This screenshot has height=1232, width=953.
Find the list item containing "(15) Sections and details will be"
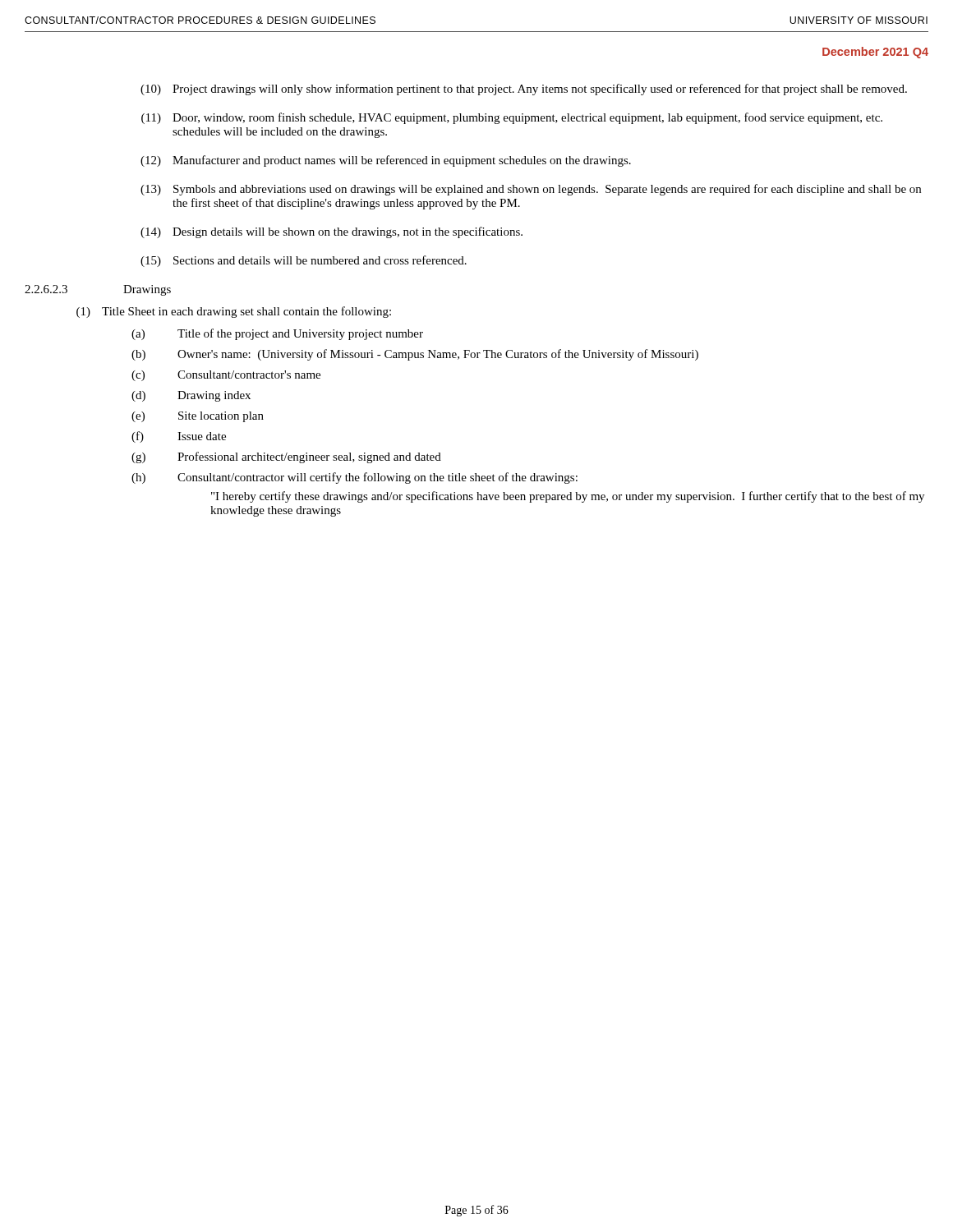click(476, 261)
